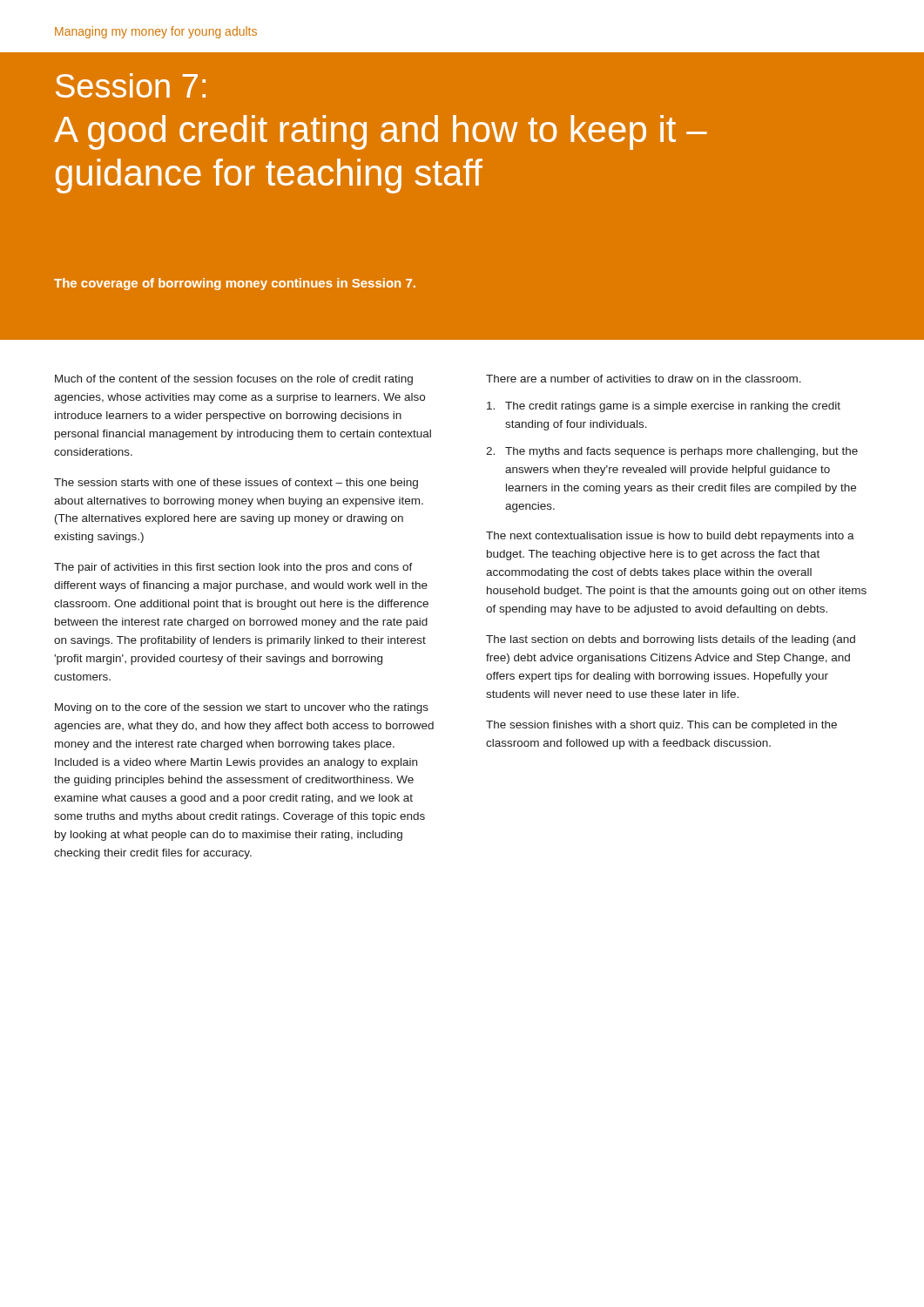This screenshot has height=1307, width=924.
Task: Find the element starting "The session finishes with a short quiz."
Action: click(662, 733)
